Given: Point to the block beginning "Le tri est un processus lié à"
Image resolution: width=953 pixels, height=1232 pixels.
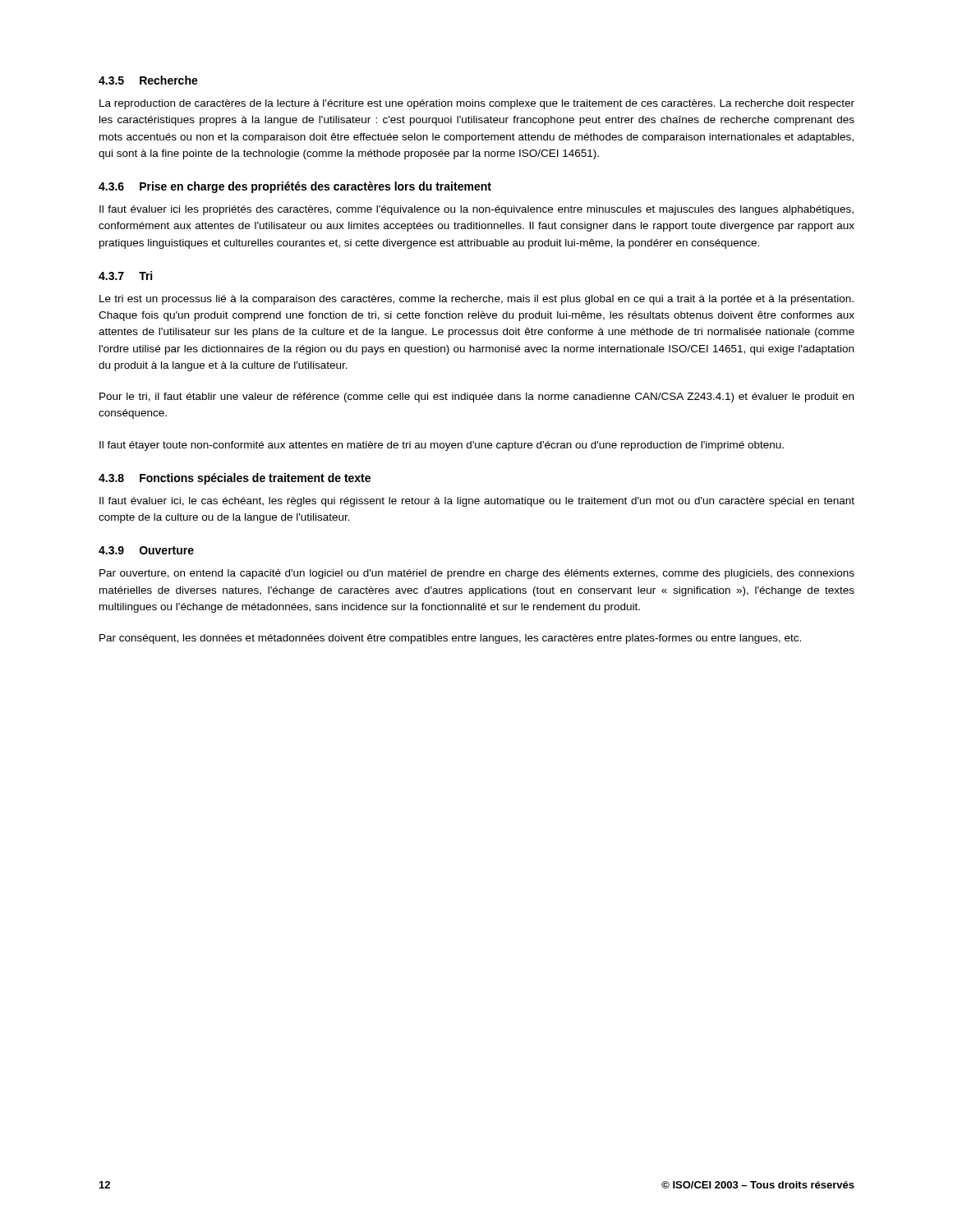Looking at the screenshot, I should (x=476, y=332).
